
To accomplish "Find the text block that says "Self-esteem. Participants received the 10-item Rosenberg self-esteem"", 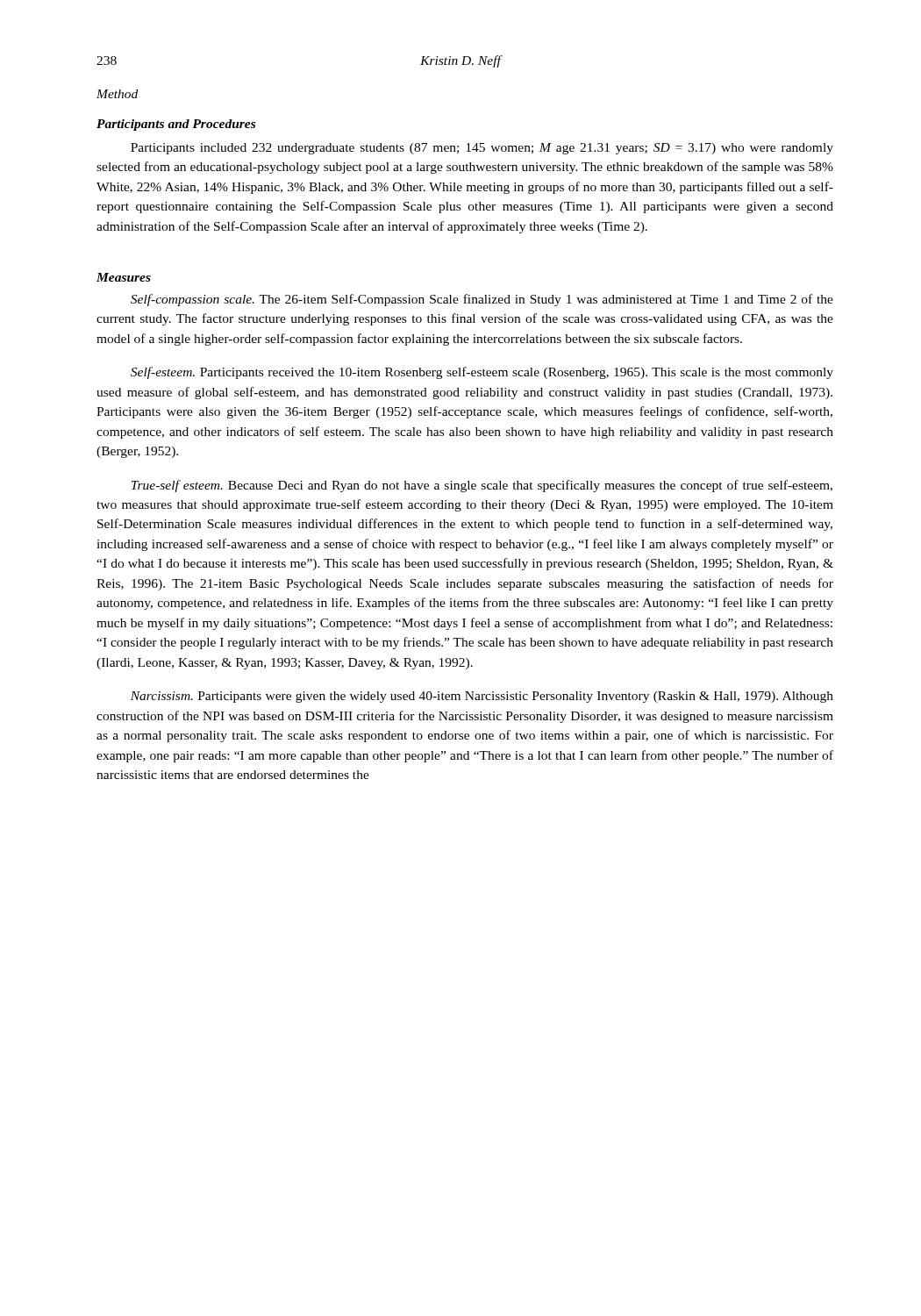I will coord(465,411).
